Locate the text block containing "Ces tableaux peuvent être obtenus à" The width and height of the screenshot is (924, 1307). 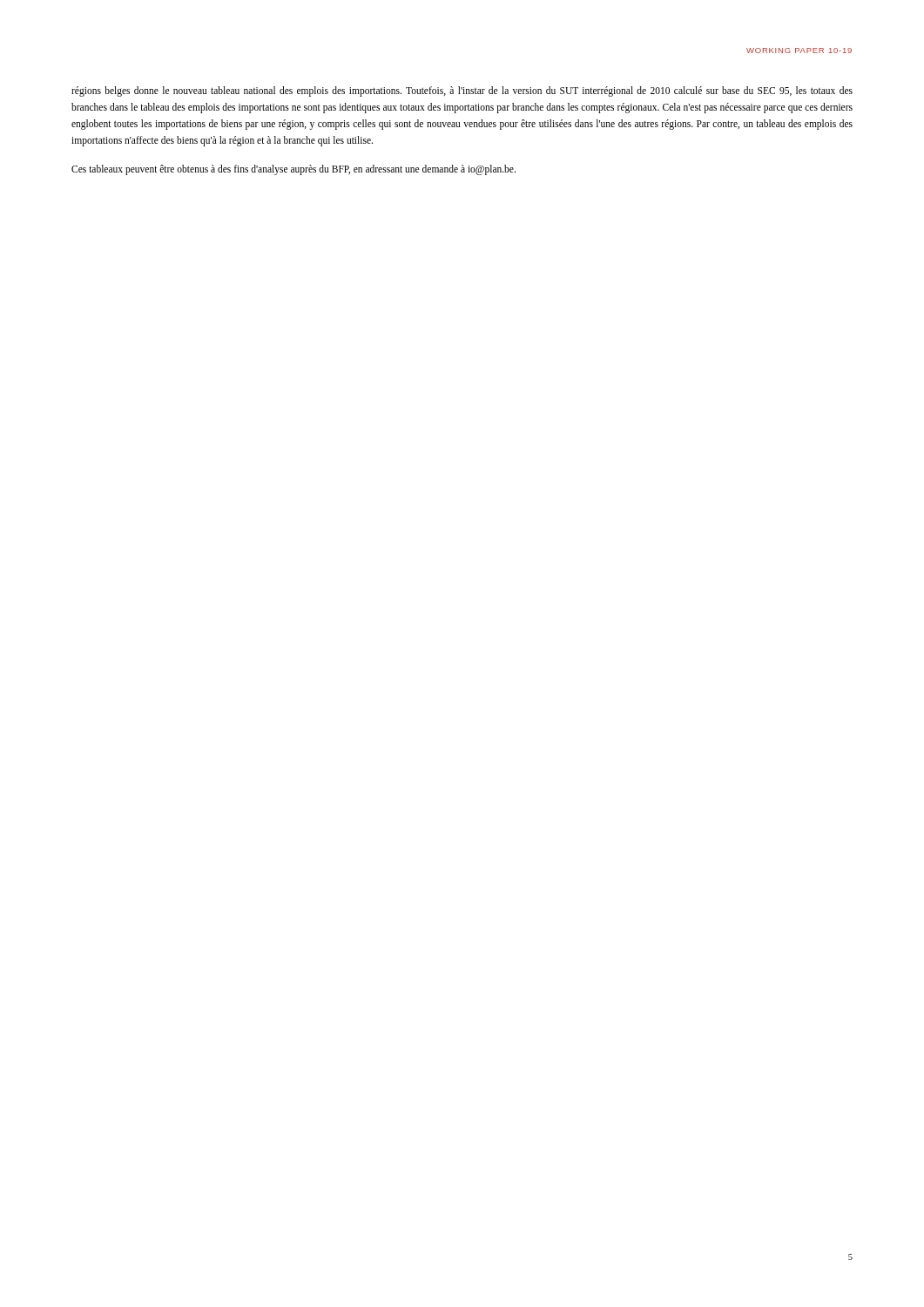coord(294,169)
